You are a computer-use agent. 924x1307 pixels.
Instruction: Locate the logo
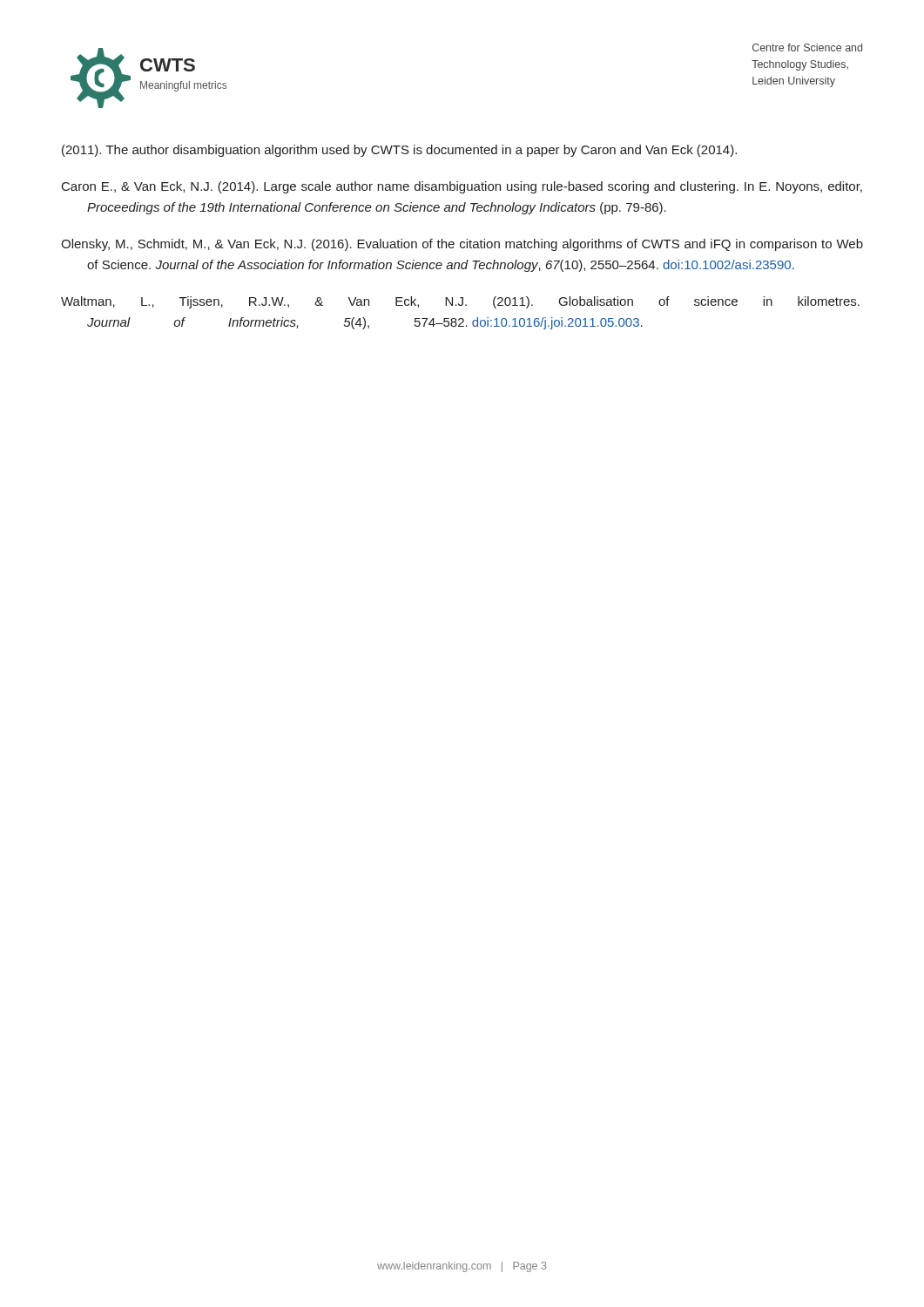click(144, 75)
